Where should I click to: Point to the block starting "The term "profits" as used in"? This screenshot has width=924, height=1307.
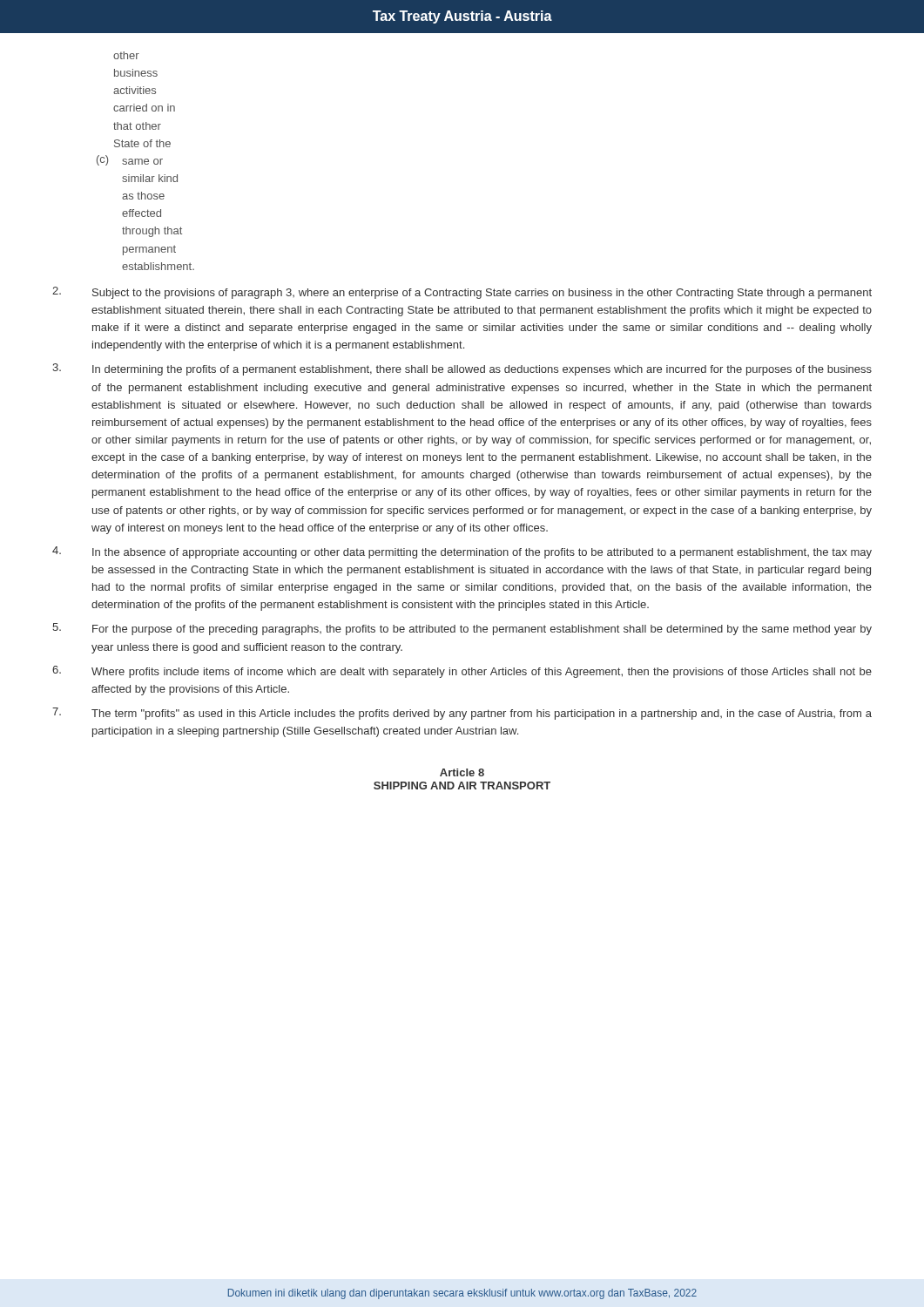point(462,722)
